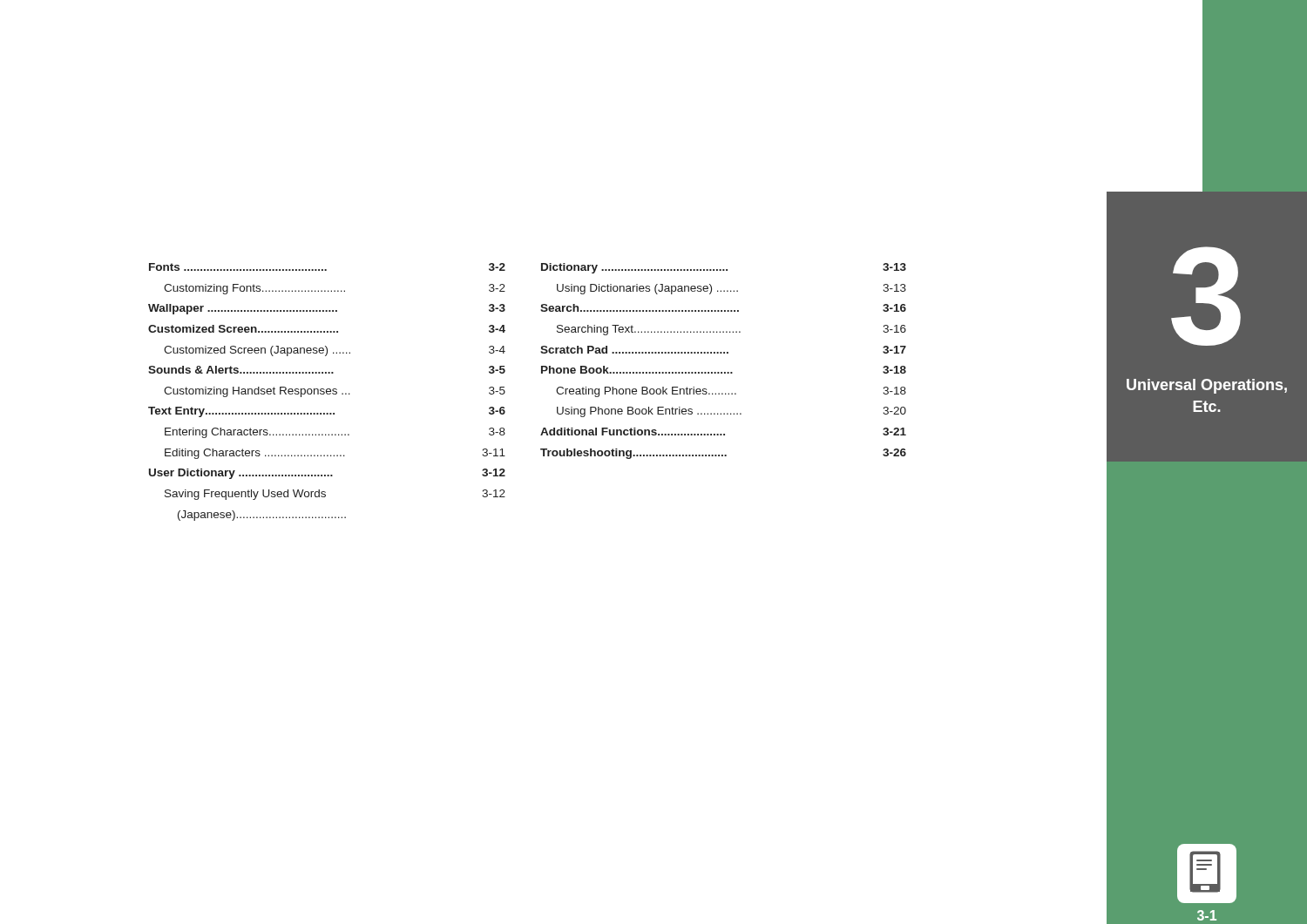
Task: Select the list item with the text "Sounds & Alerts............................. 3-5"
Action: pos(327,370)
